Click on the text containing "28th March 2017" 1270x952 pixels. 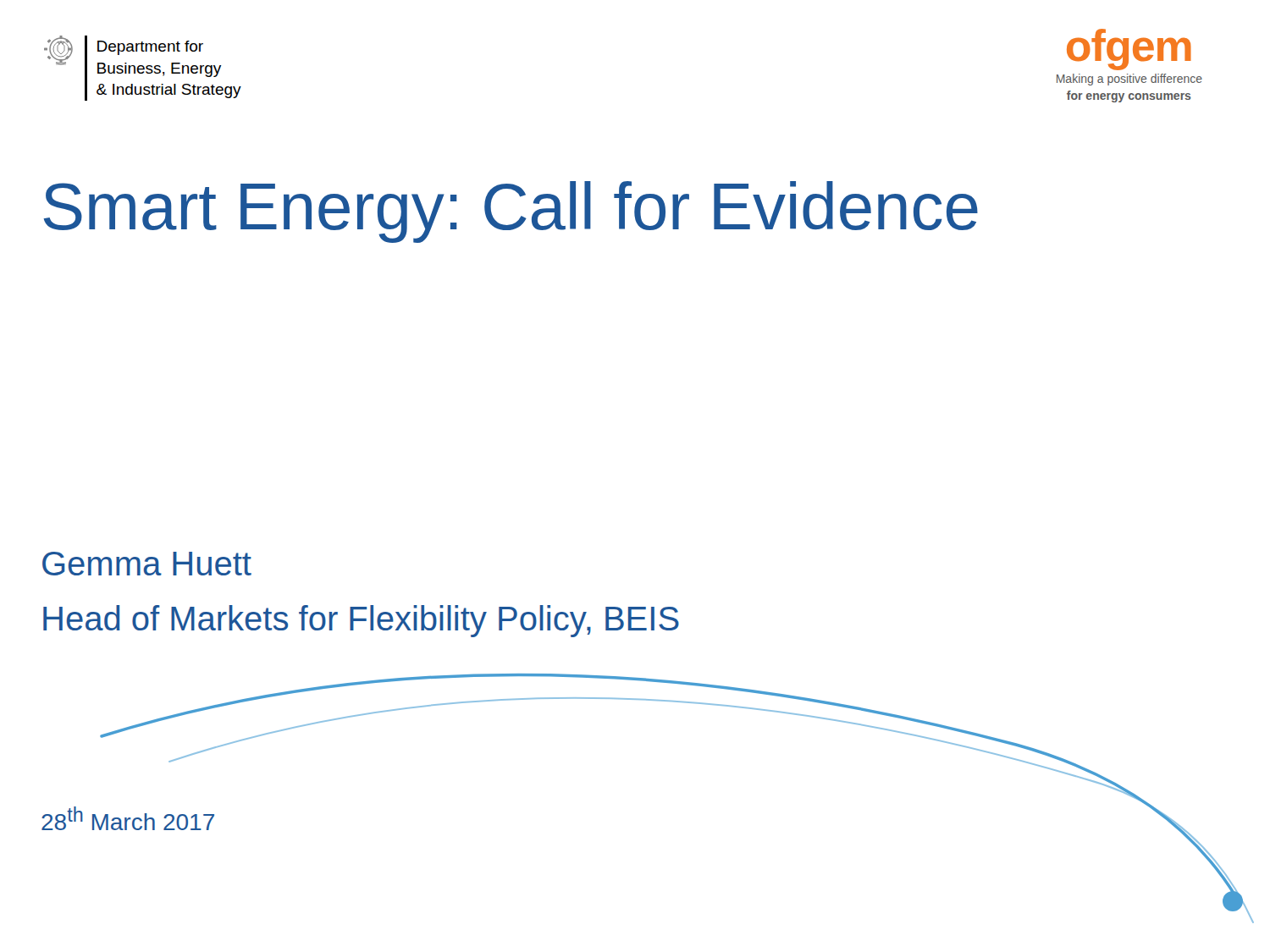point(128,820)
